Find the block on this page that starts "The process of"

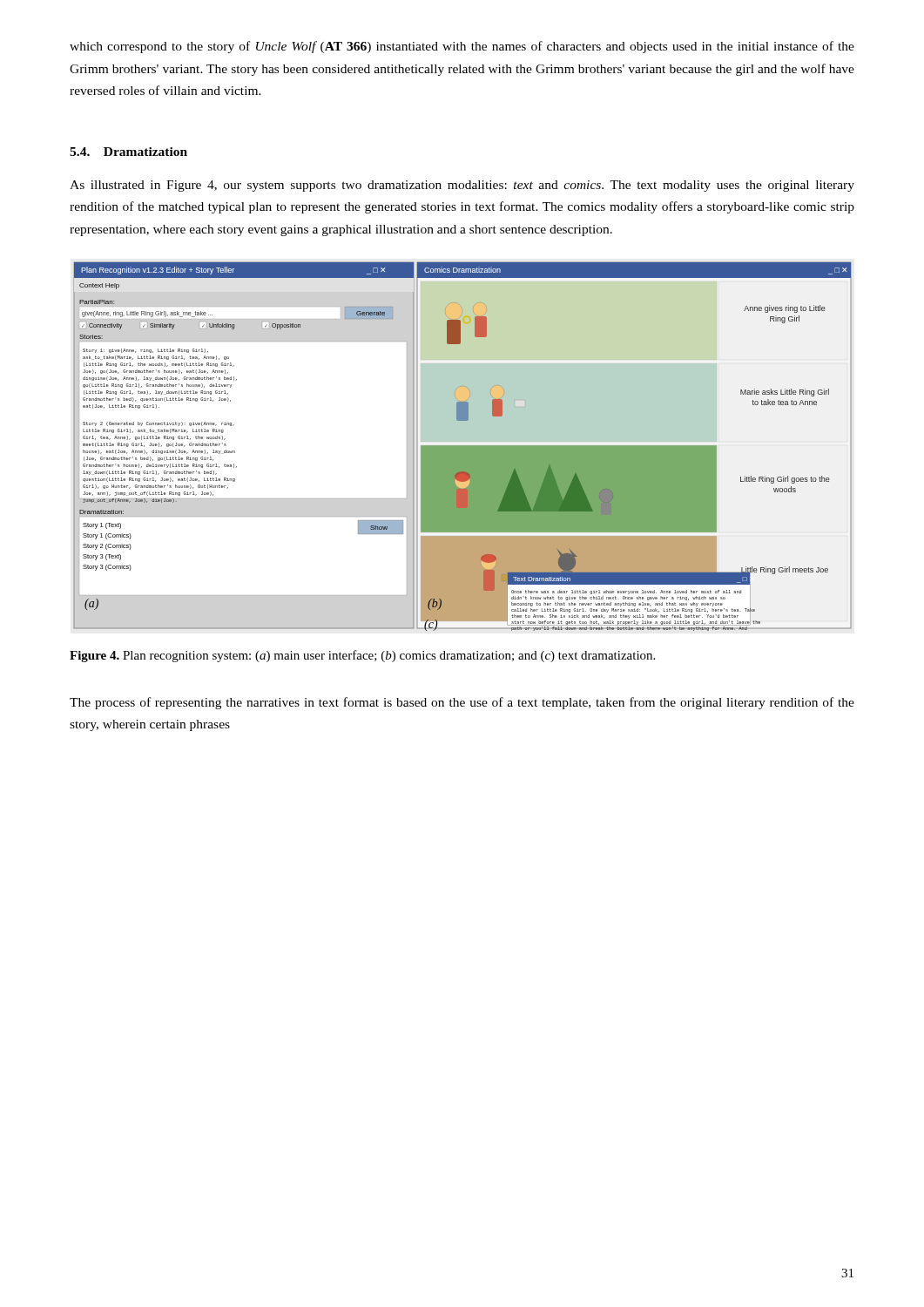tap(462, 713)
